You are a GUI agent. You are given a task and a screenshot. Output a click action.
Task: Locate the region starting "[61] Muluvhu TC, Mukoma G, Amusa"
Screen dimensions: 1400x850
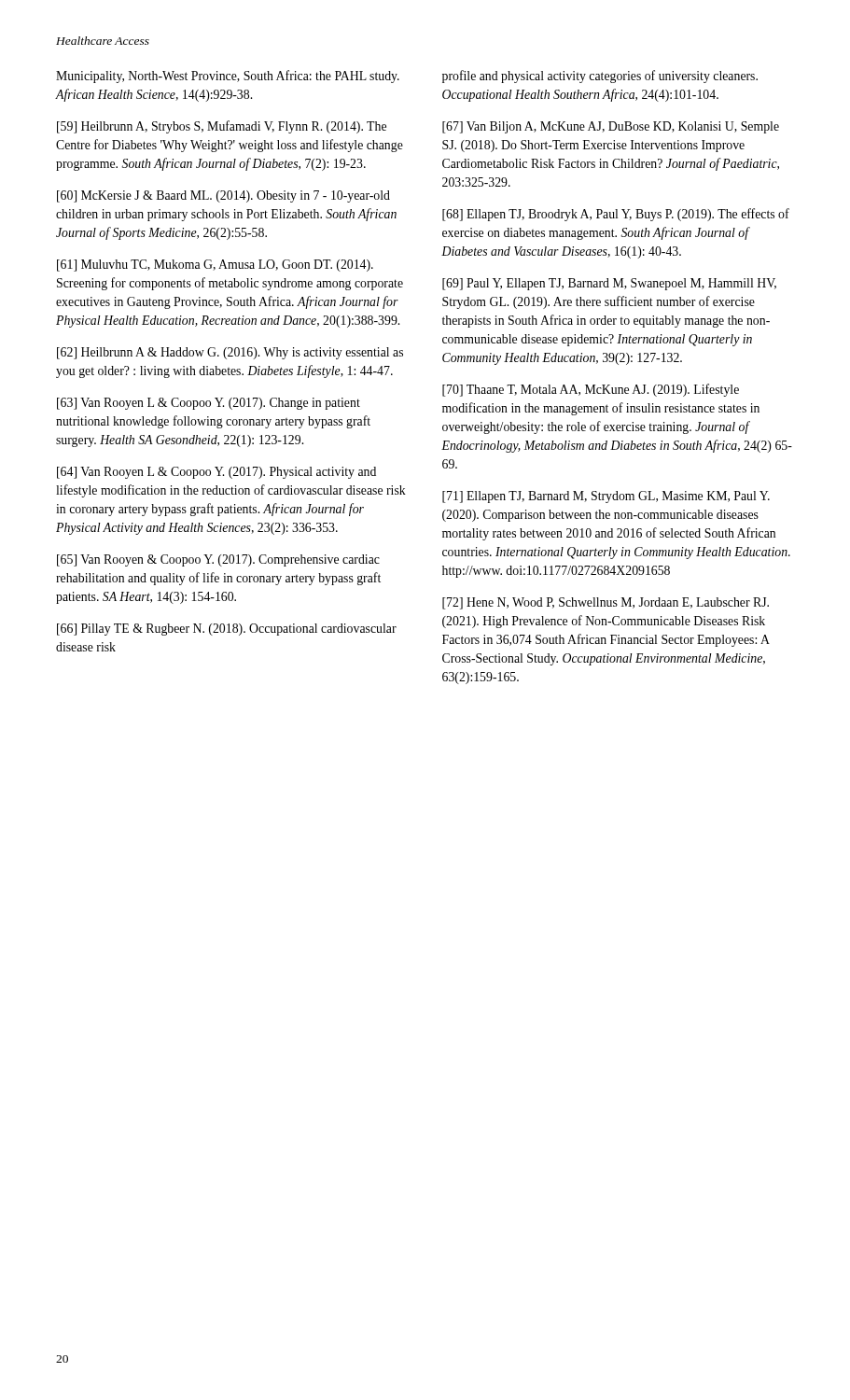point(230,293)
